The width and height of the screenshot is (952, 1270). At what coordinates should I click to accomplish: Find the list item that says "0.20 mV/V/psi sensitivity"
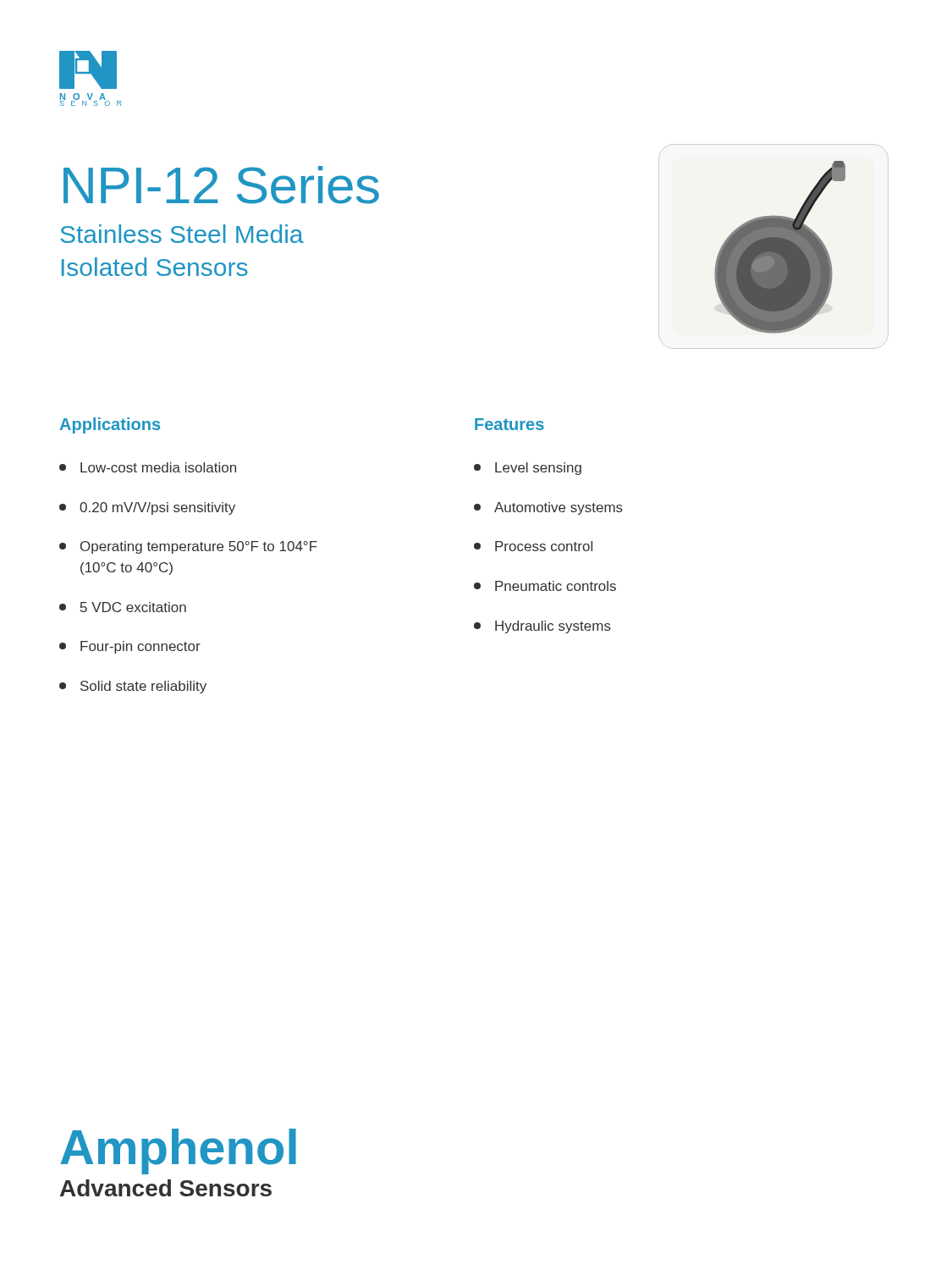153,508
